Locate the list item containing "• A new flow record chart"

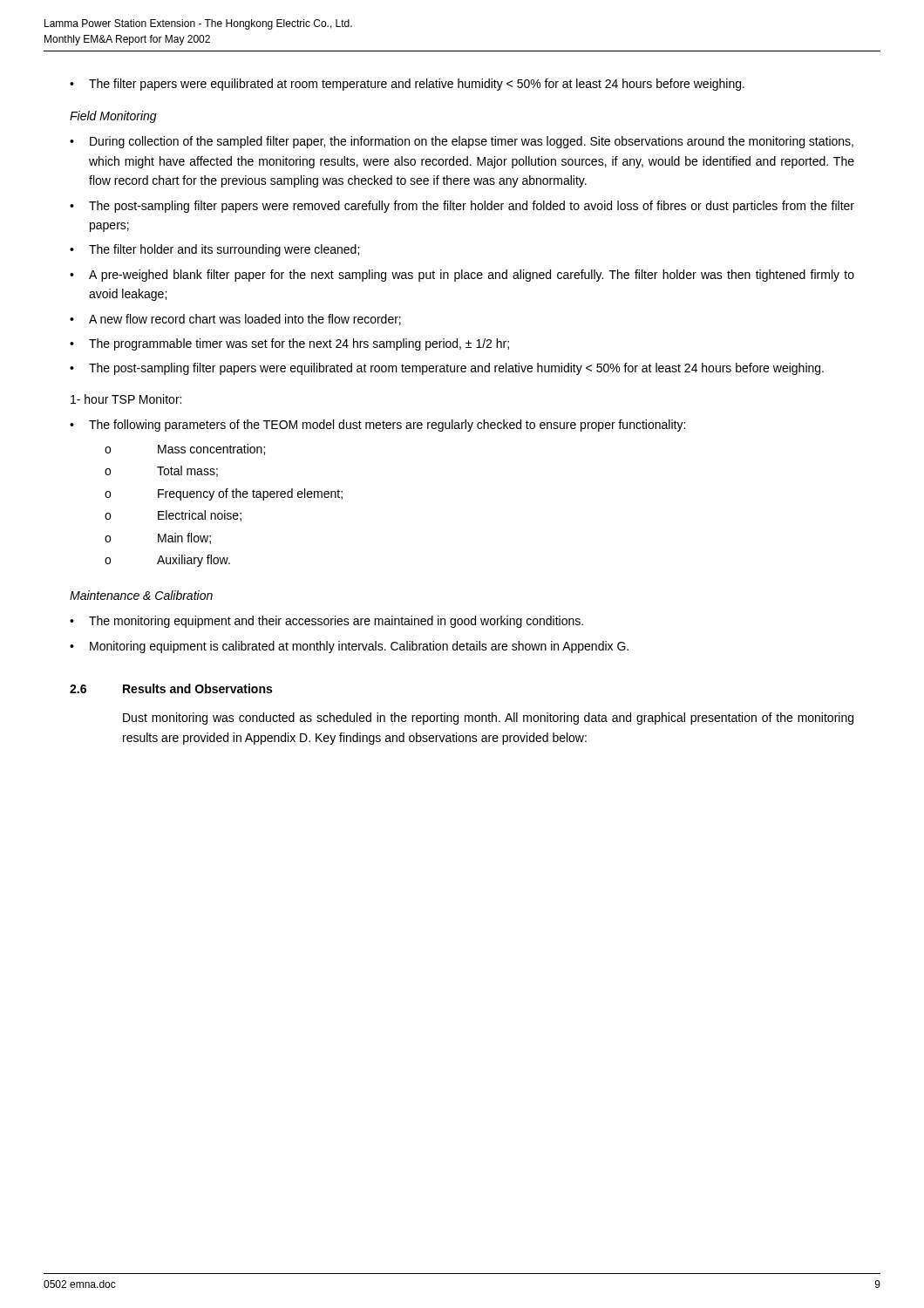coord(235,320)
